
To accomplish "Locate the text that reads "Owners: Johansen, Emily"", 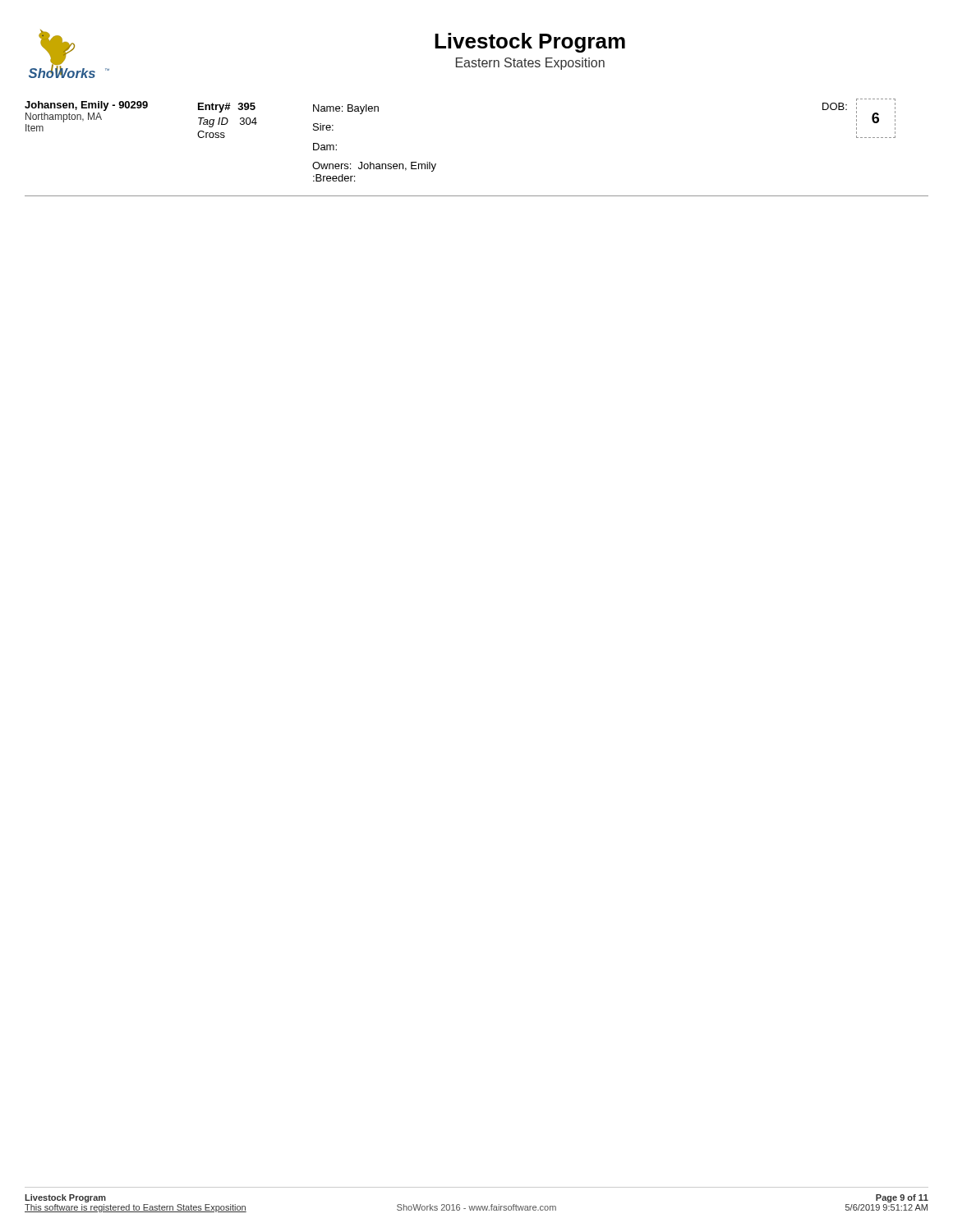I will coord(374,166).
